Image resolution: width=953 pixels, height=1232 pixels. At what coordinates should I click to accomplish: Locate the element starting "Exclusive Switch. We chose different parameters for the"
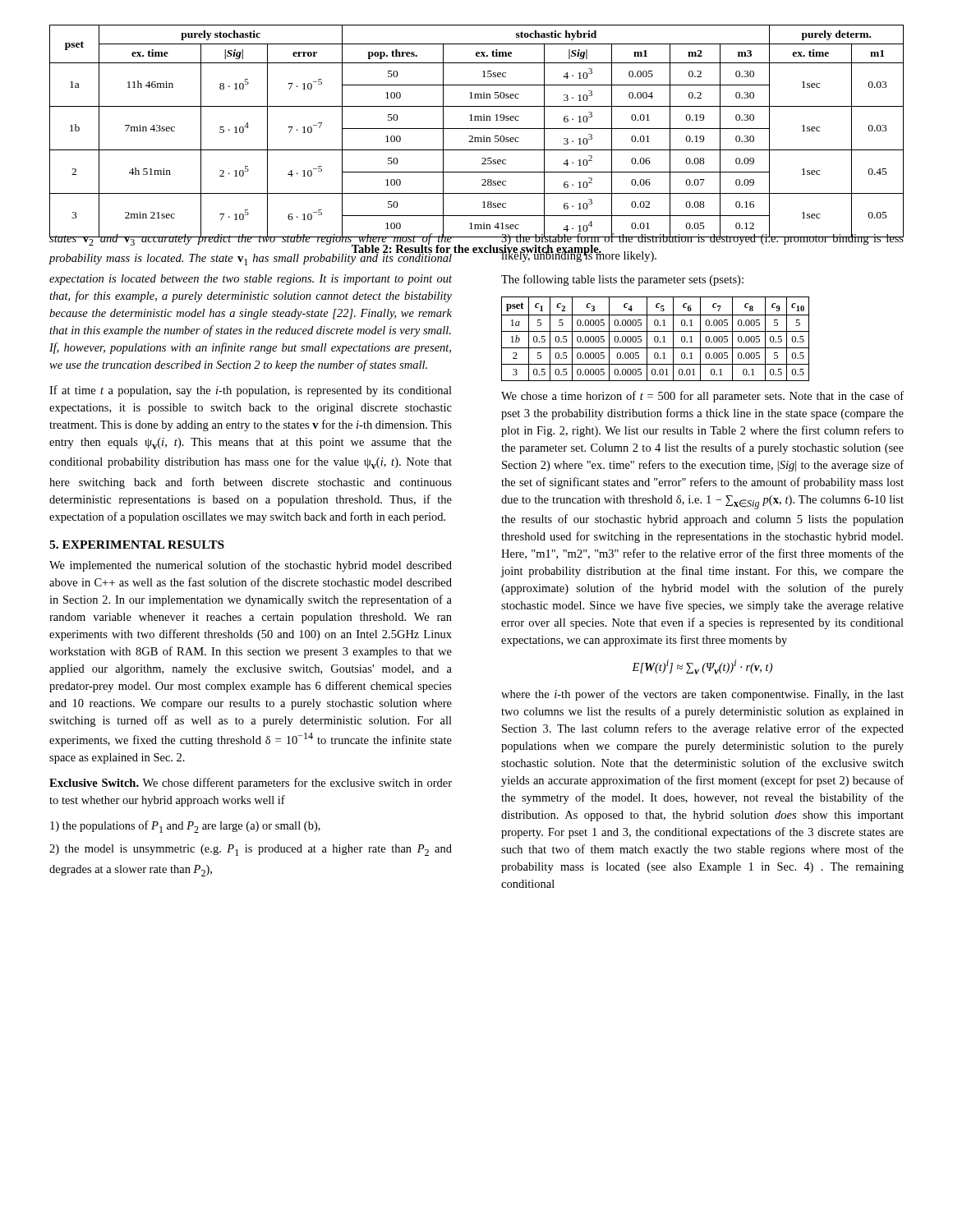(x=251, y=791)
